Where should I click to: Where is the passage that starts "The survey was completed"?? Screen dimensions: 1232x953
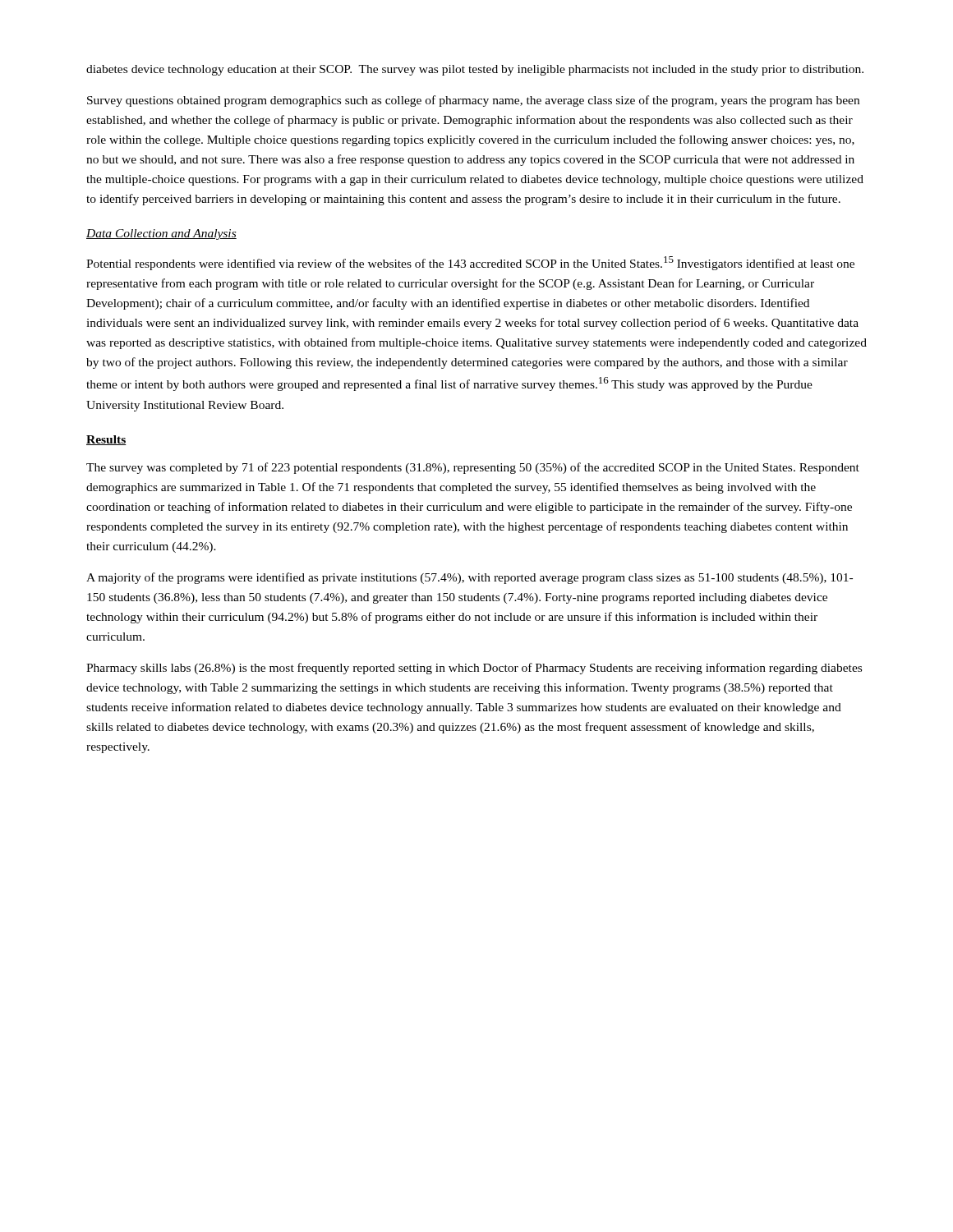(x=473, y=506)
